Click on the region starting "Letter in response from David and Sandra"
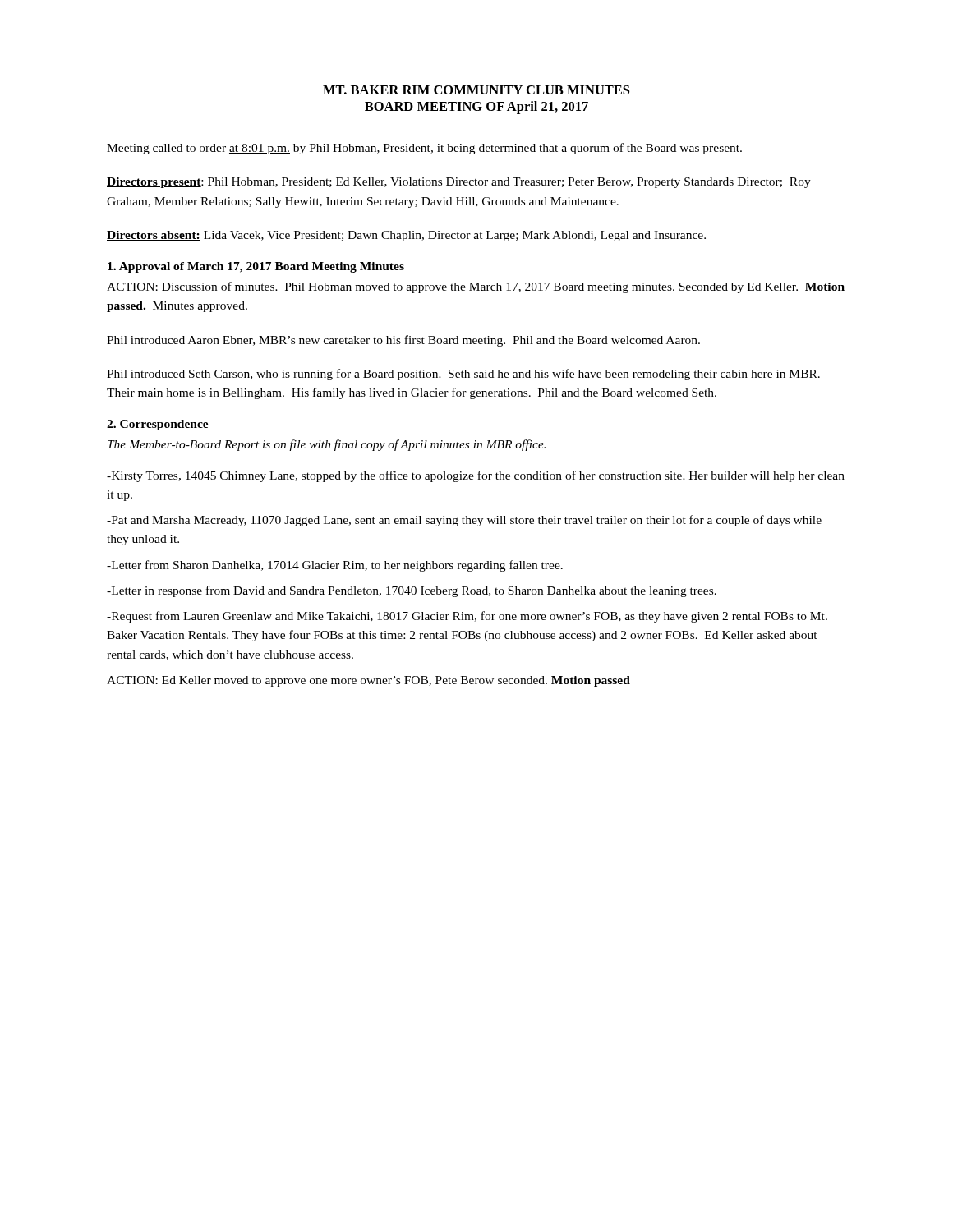953x1232 pixels. (x=412, y=590)
